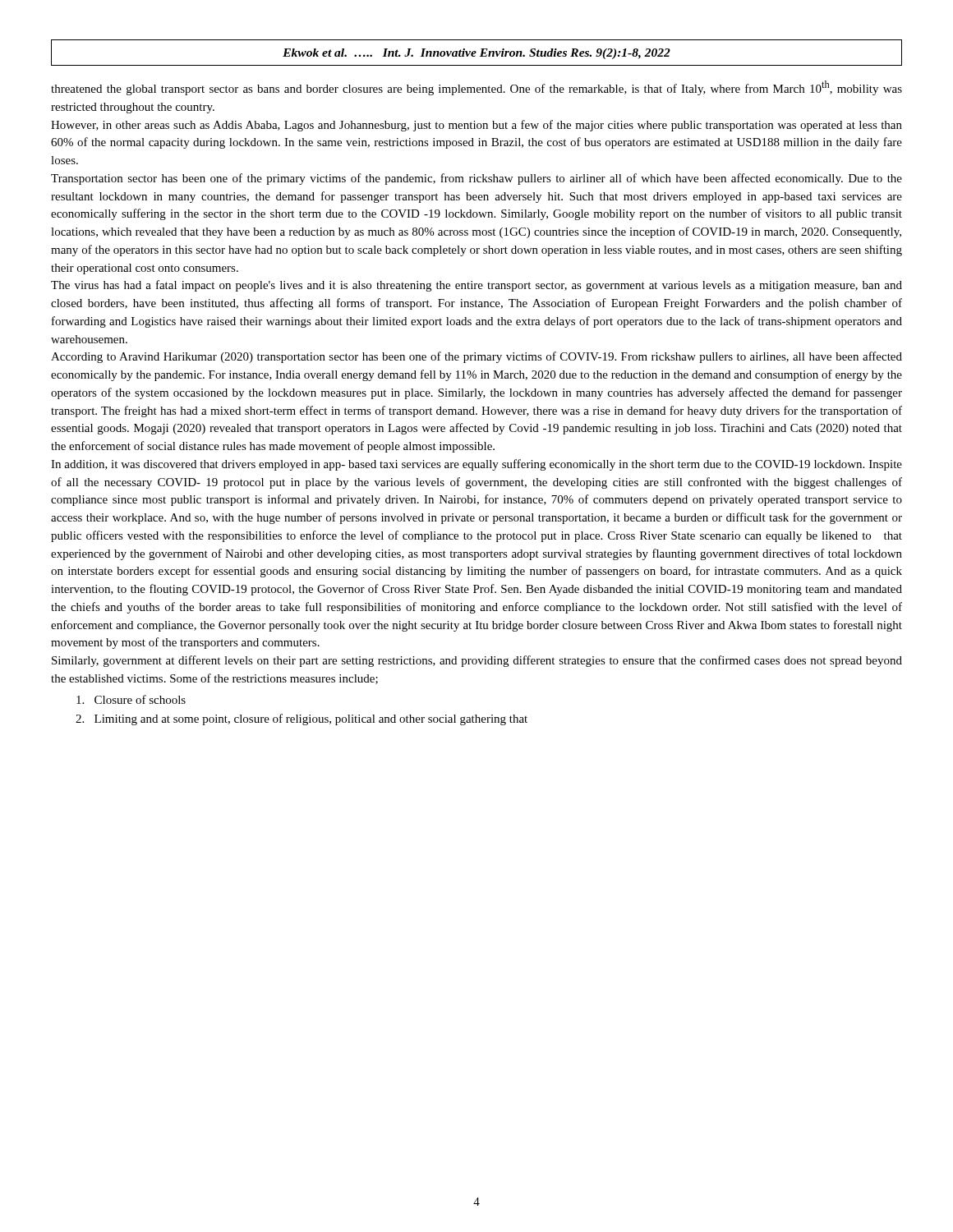
Task: Where is the passage that starts "Transportation sector has"?
Action: [476, 223]
